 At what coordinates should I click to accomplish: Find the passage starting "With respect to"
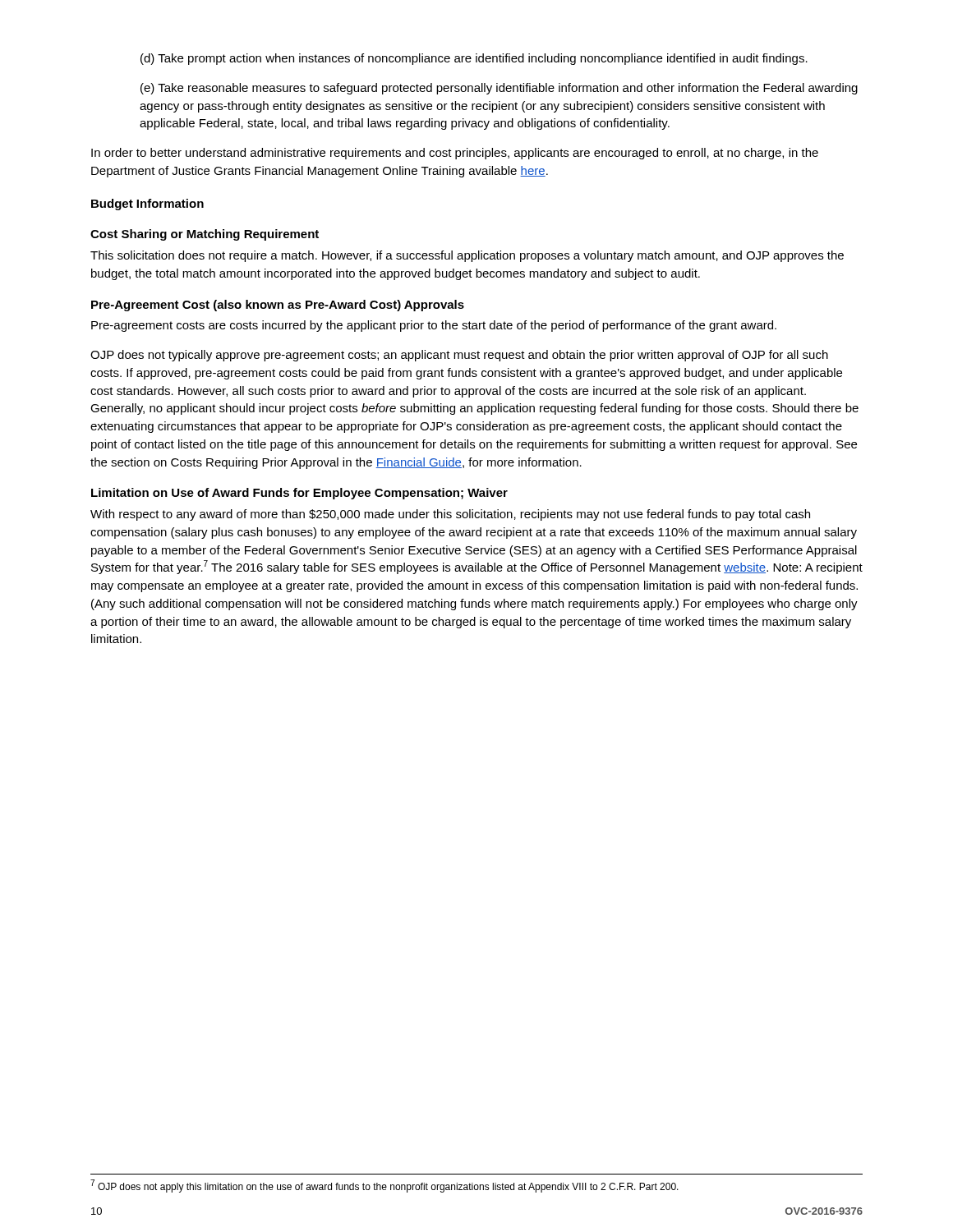pyautogui.click(x=476, y=577)
